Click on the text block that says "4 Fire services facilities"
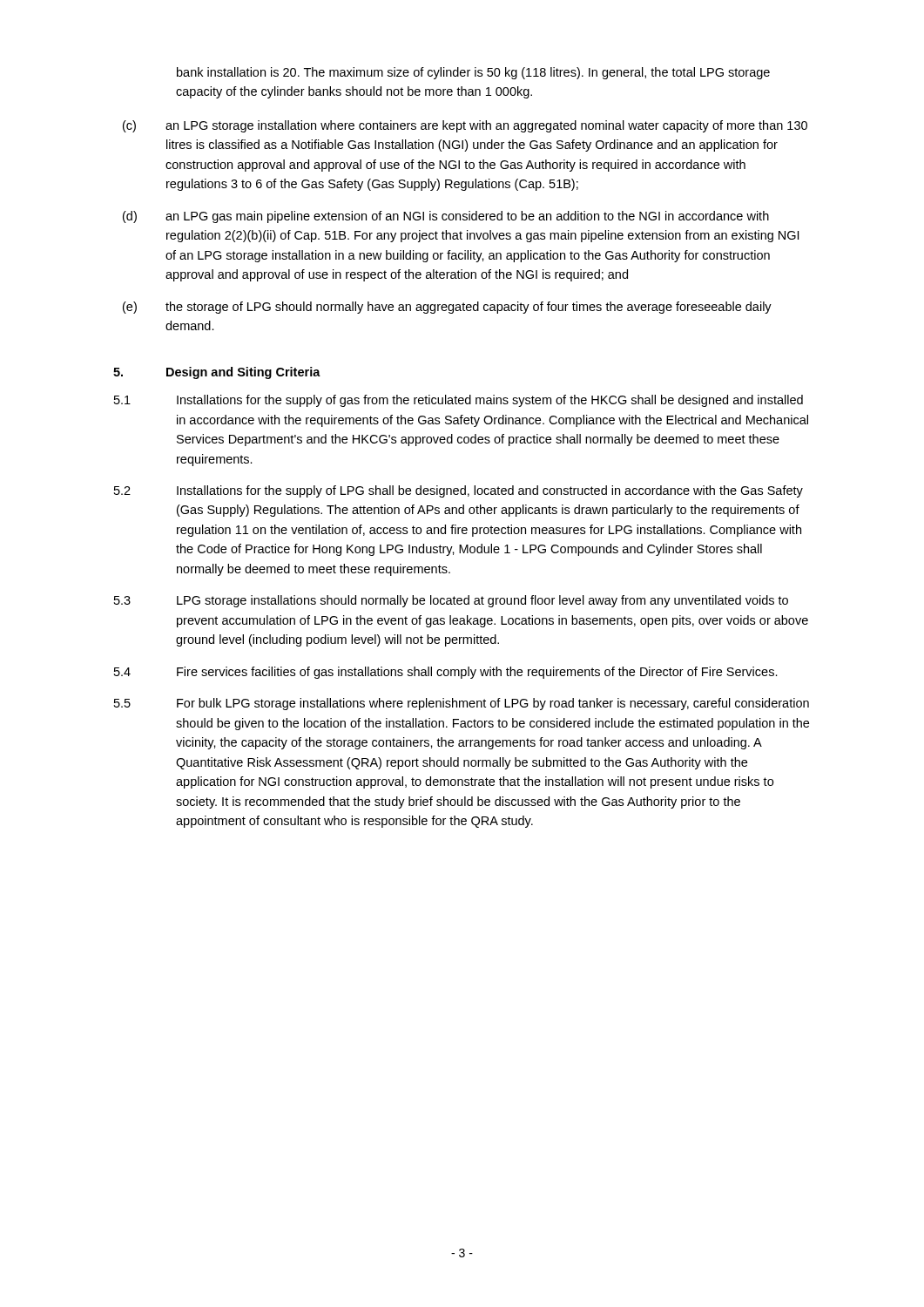The image size is (924, 1307). pyautogui.click(x=462, y=672)
